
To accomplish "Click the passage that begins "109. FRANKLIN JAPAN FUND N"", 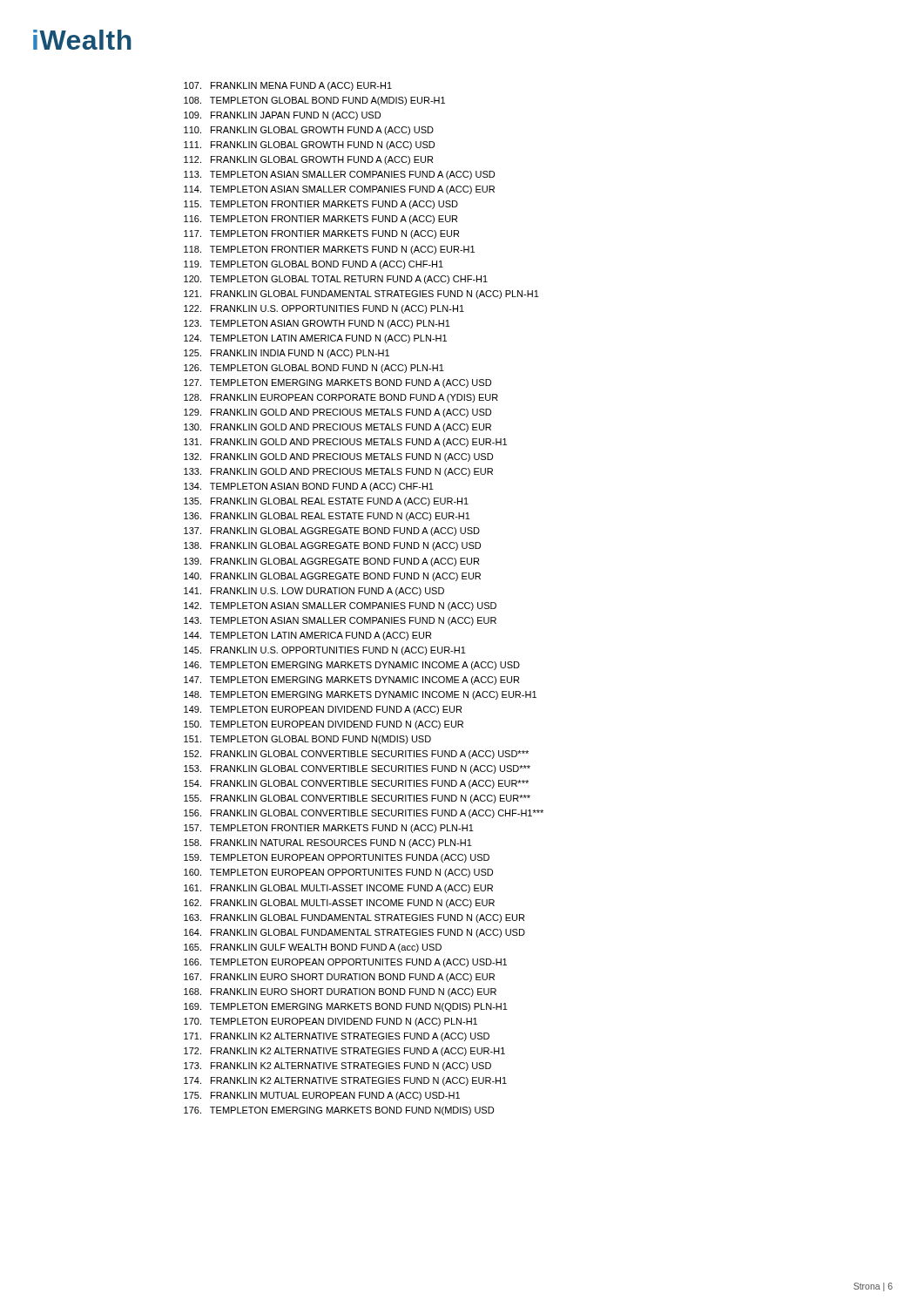I will click(278, 116).
